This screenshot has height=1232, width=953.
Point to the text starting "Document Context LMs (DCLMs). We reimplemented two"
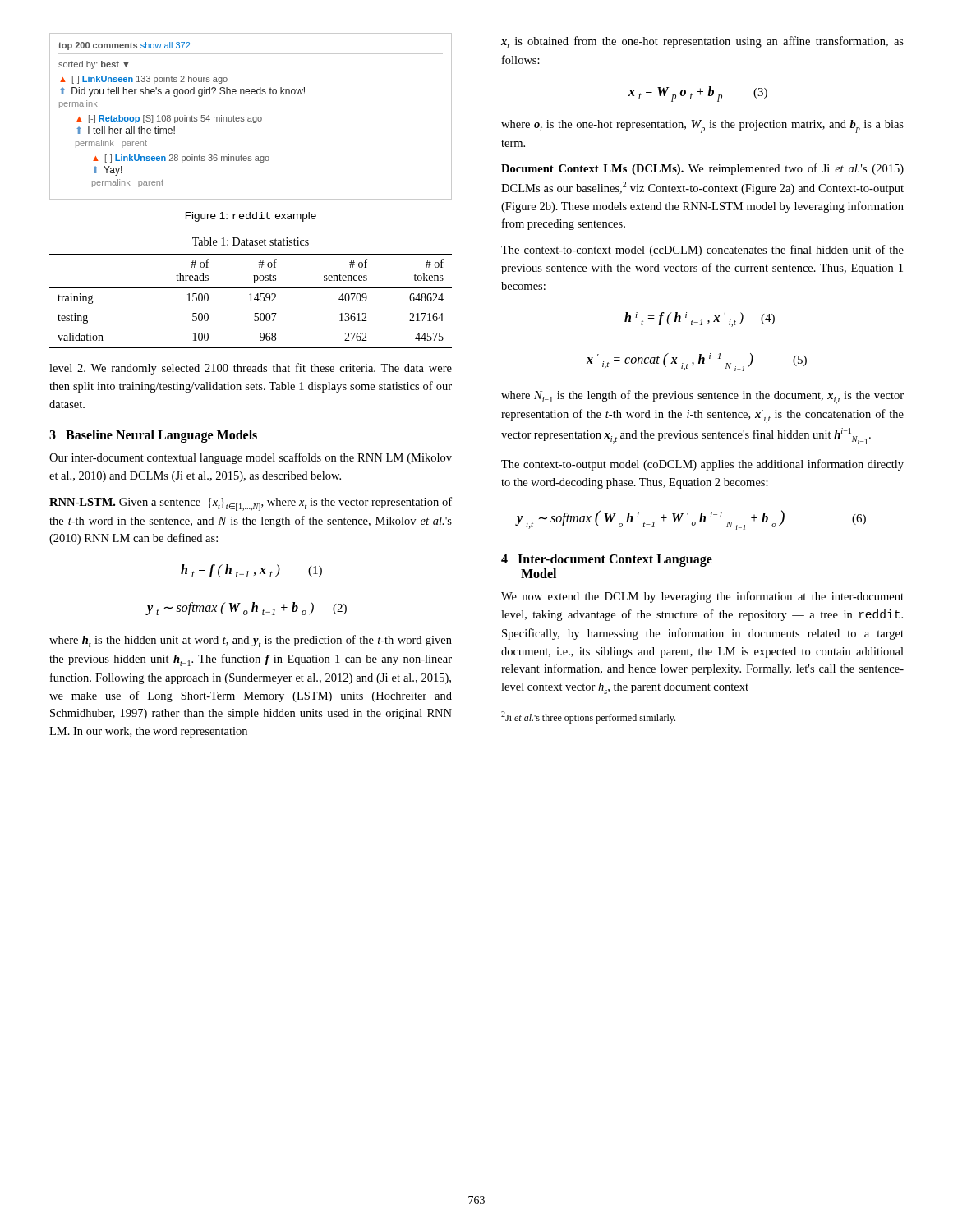click(x=702, y=196)
